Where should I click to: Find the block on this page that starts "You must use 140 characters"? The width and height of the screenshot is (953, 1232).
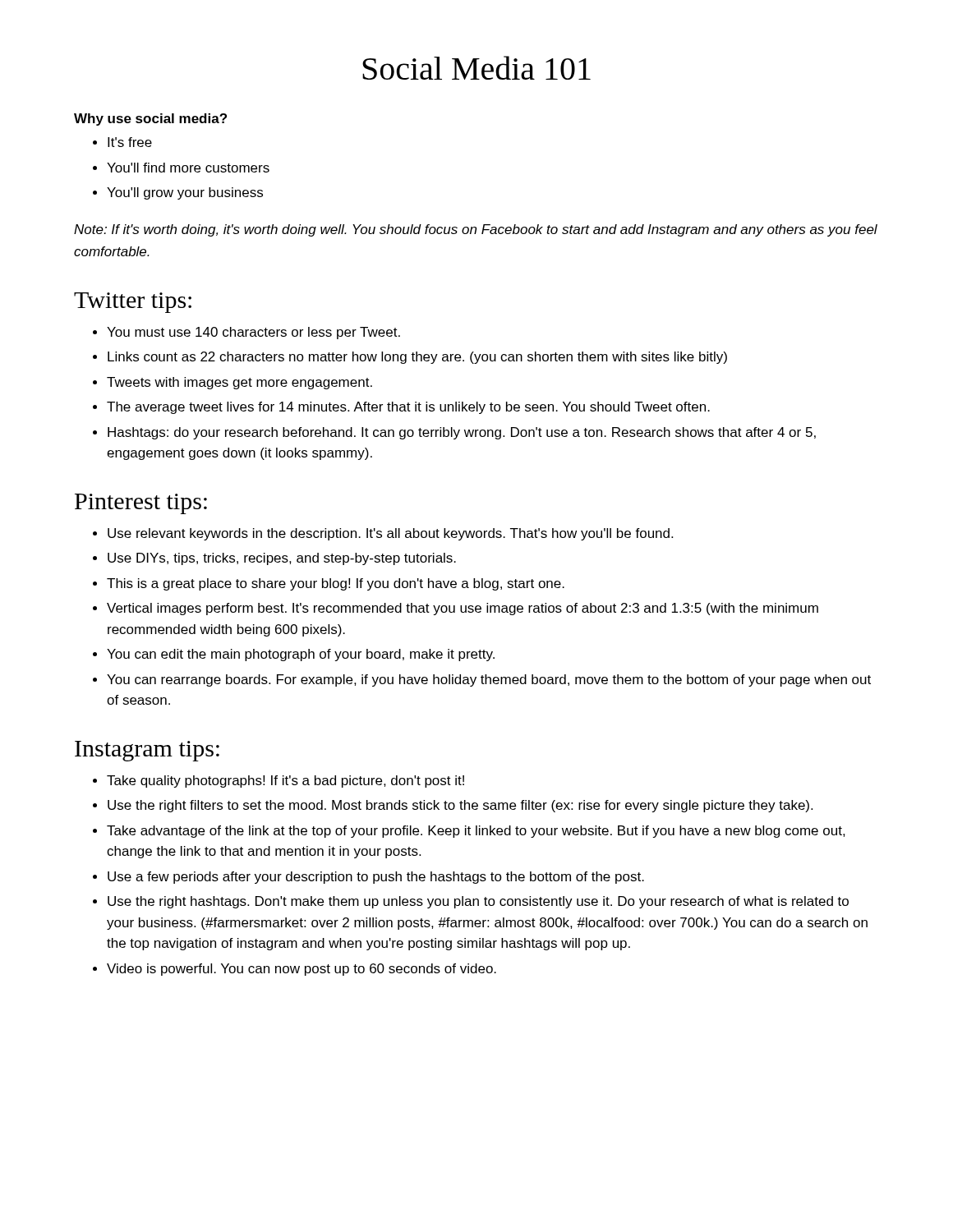[254, 332]
